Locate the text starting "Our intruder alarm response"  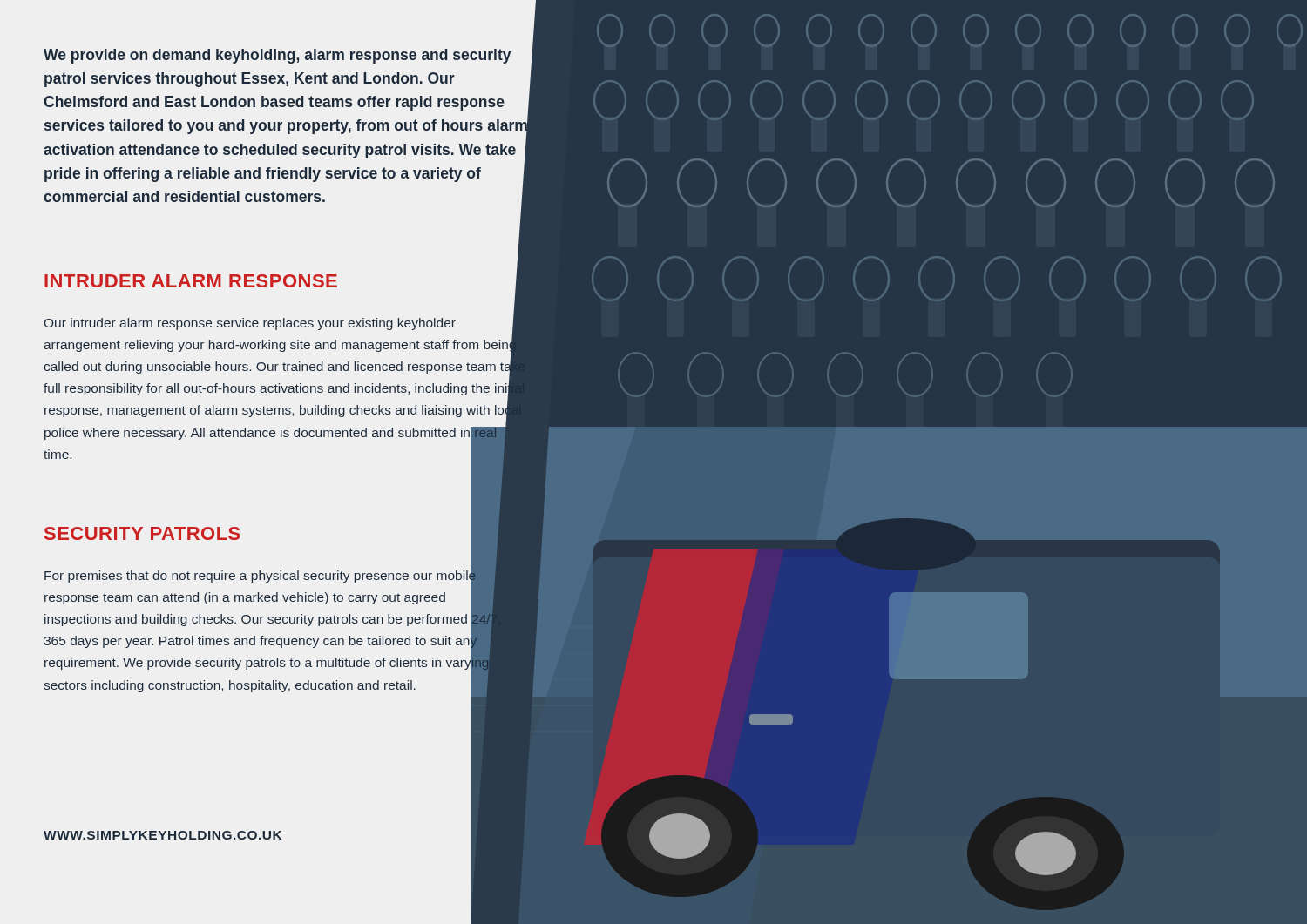(x=285, y=388)
